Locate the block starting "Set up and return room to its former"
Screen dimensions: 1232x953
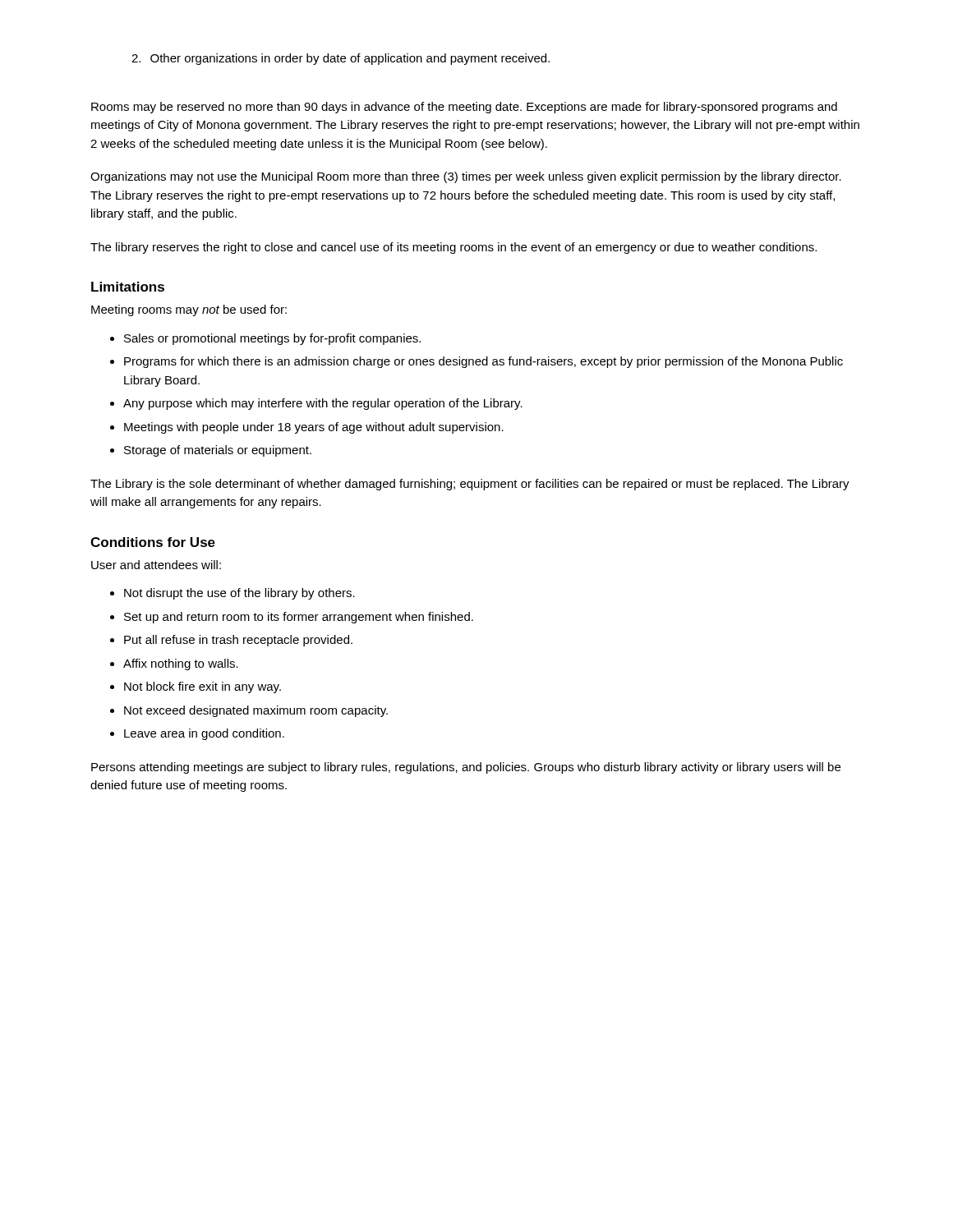[x=299, y=616]
